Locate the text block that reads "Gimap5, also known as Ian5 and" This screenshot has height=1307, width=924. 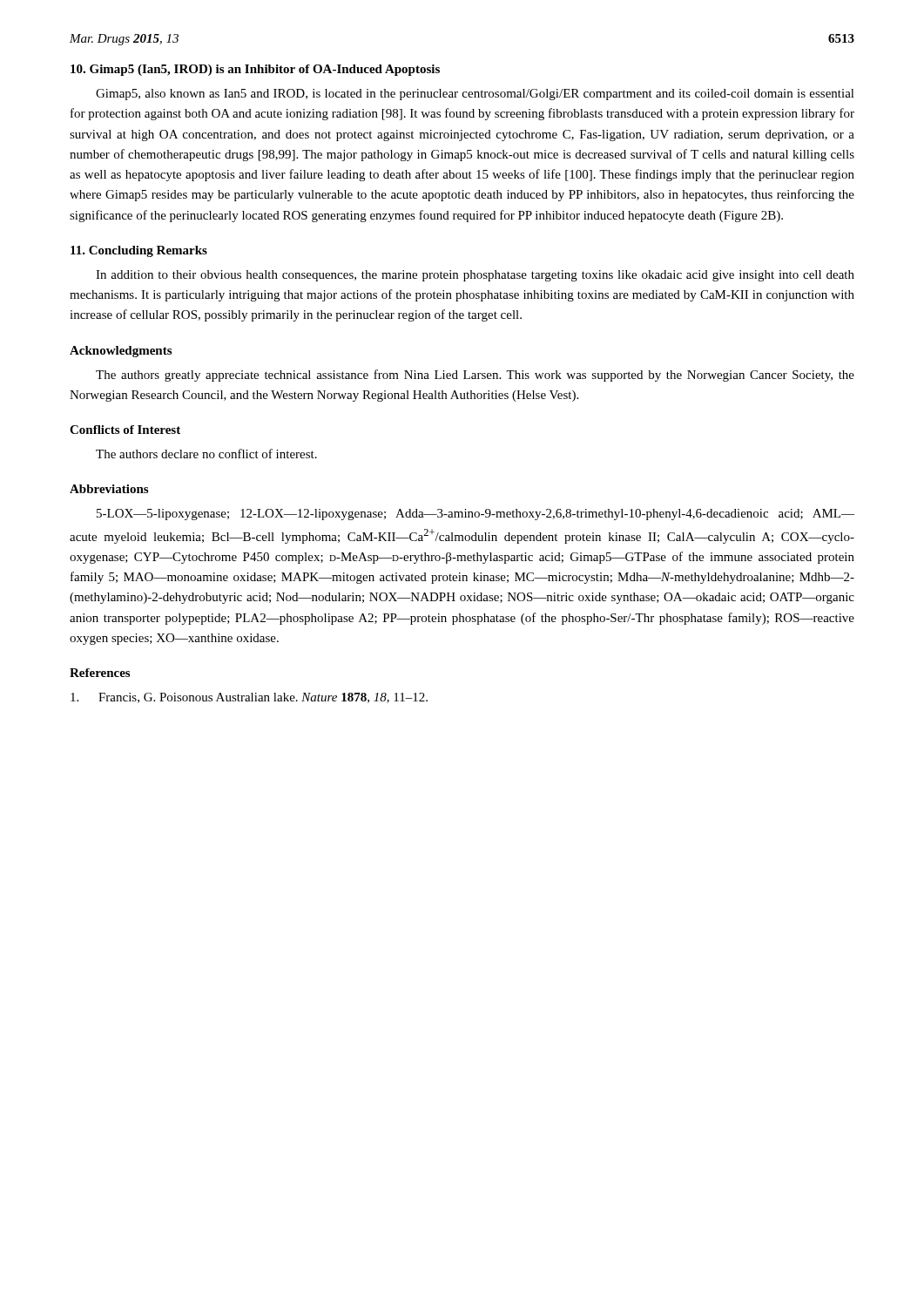point(462,154)
